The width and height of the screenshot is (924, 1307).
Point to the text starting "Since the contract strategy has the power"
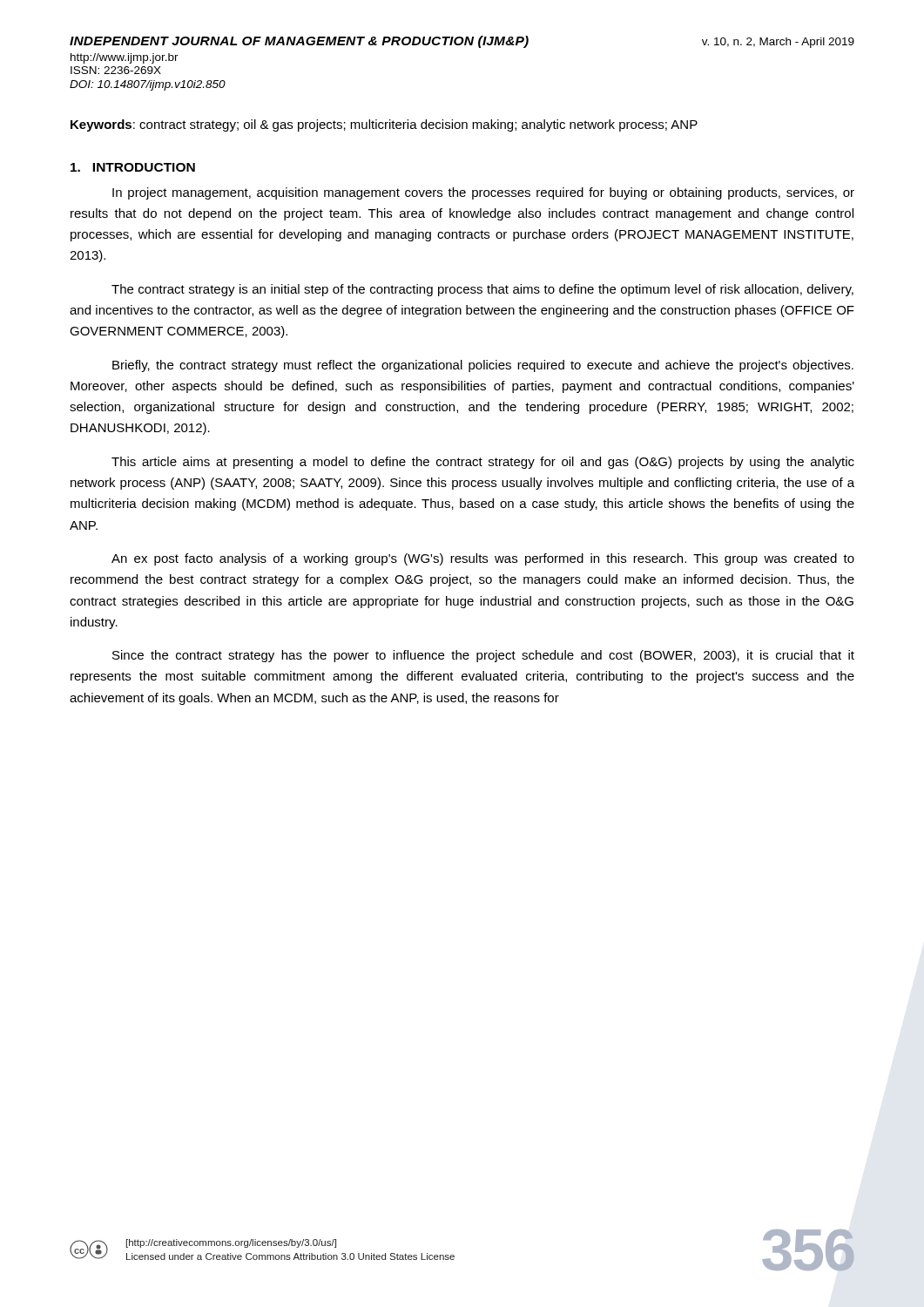click(462, 676)
